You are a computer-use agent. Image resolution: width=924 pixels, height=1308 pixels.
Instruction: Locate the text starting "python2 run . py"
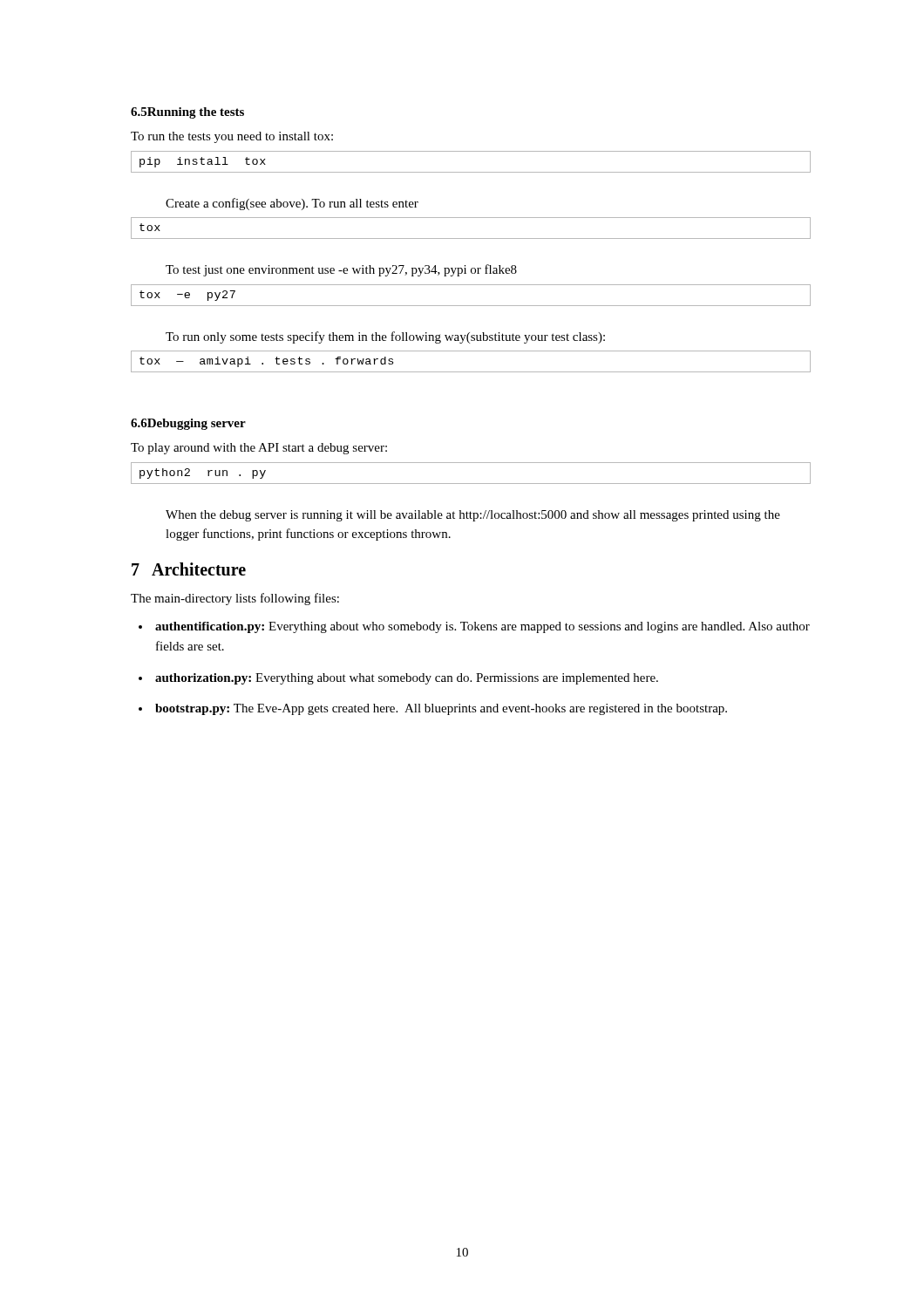click(x=471, y=473)
